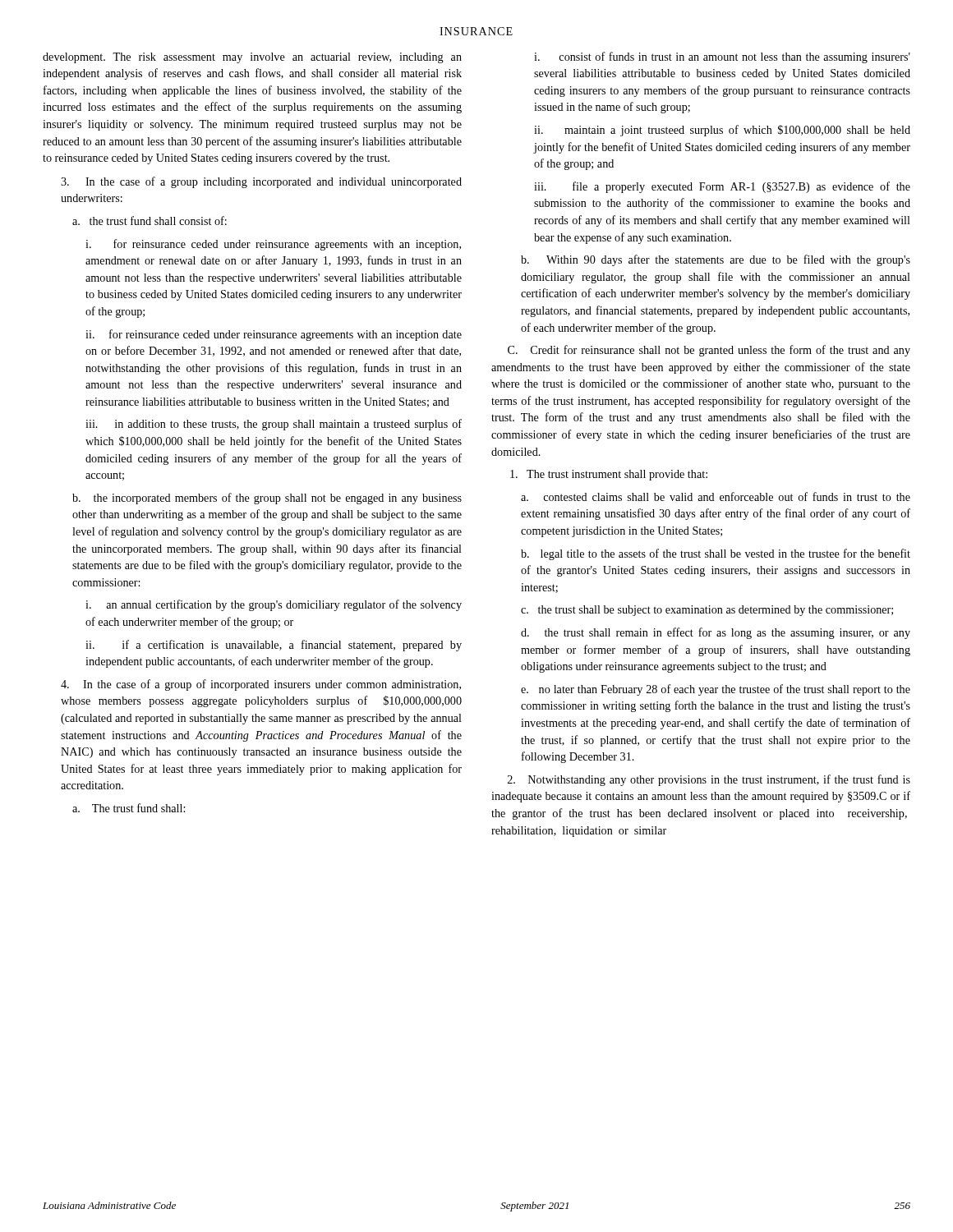Find the block on this page that starts "i. an annual certification"

(x=274, y=613)
